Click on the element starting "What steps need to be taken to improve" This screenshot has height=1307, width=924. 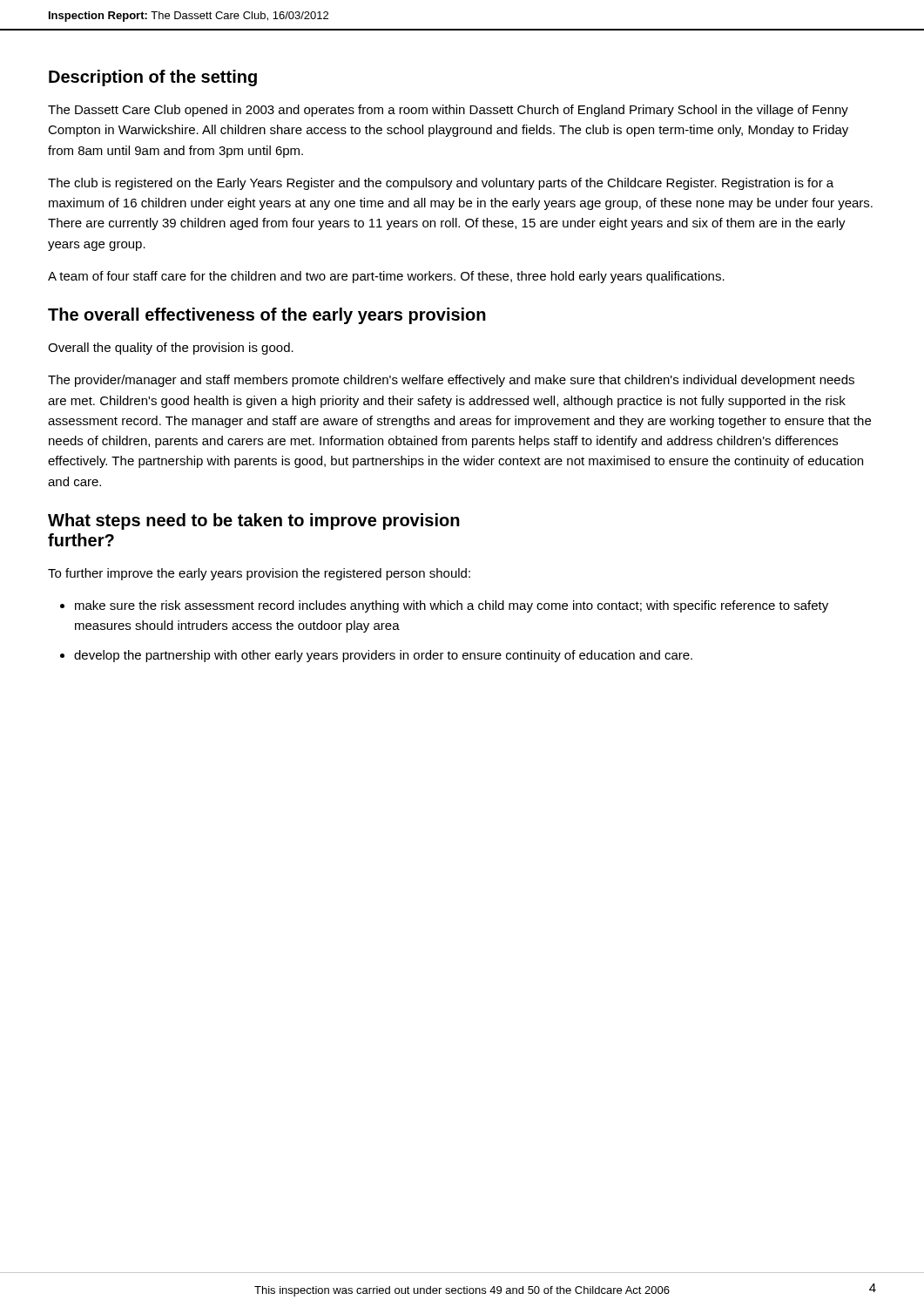(254, 530)
